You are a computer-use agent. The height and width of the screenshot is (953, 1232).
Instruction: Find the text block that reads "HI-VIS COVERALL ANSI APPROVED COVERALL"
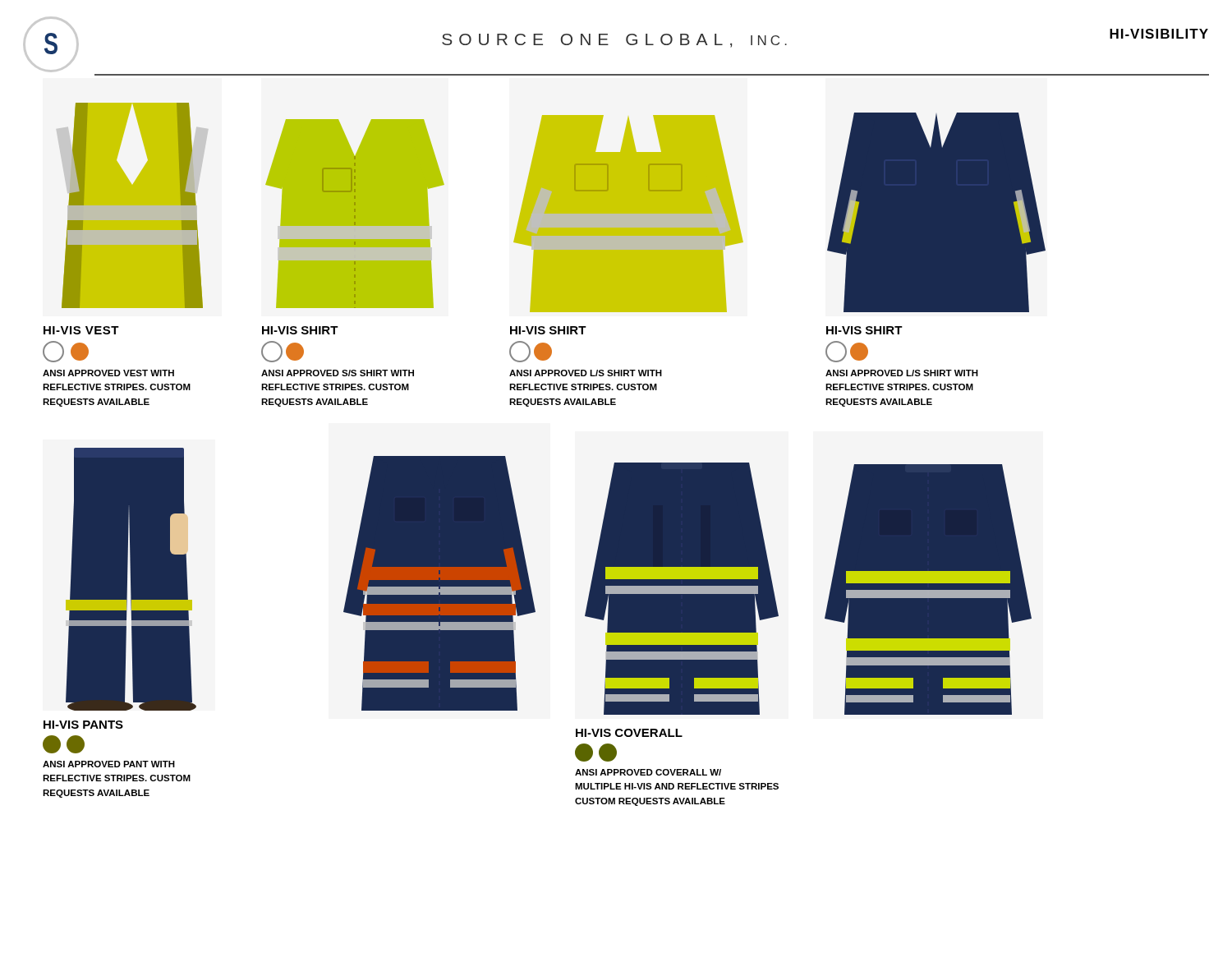(629, 733)
